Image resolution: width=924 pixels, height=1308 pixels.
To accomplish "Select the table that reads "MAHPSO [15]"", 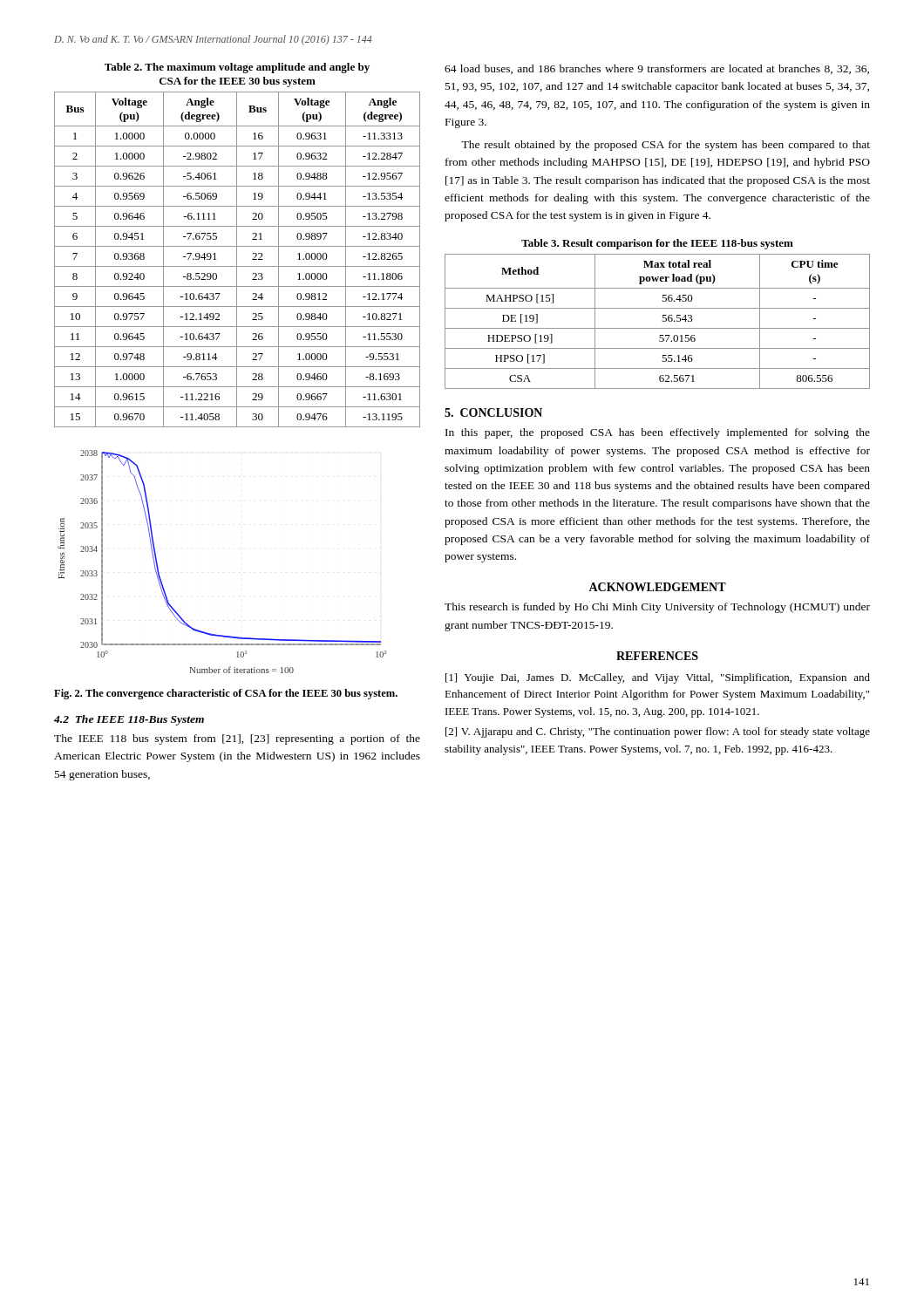I will 657,322.
